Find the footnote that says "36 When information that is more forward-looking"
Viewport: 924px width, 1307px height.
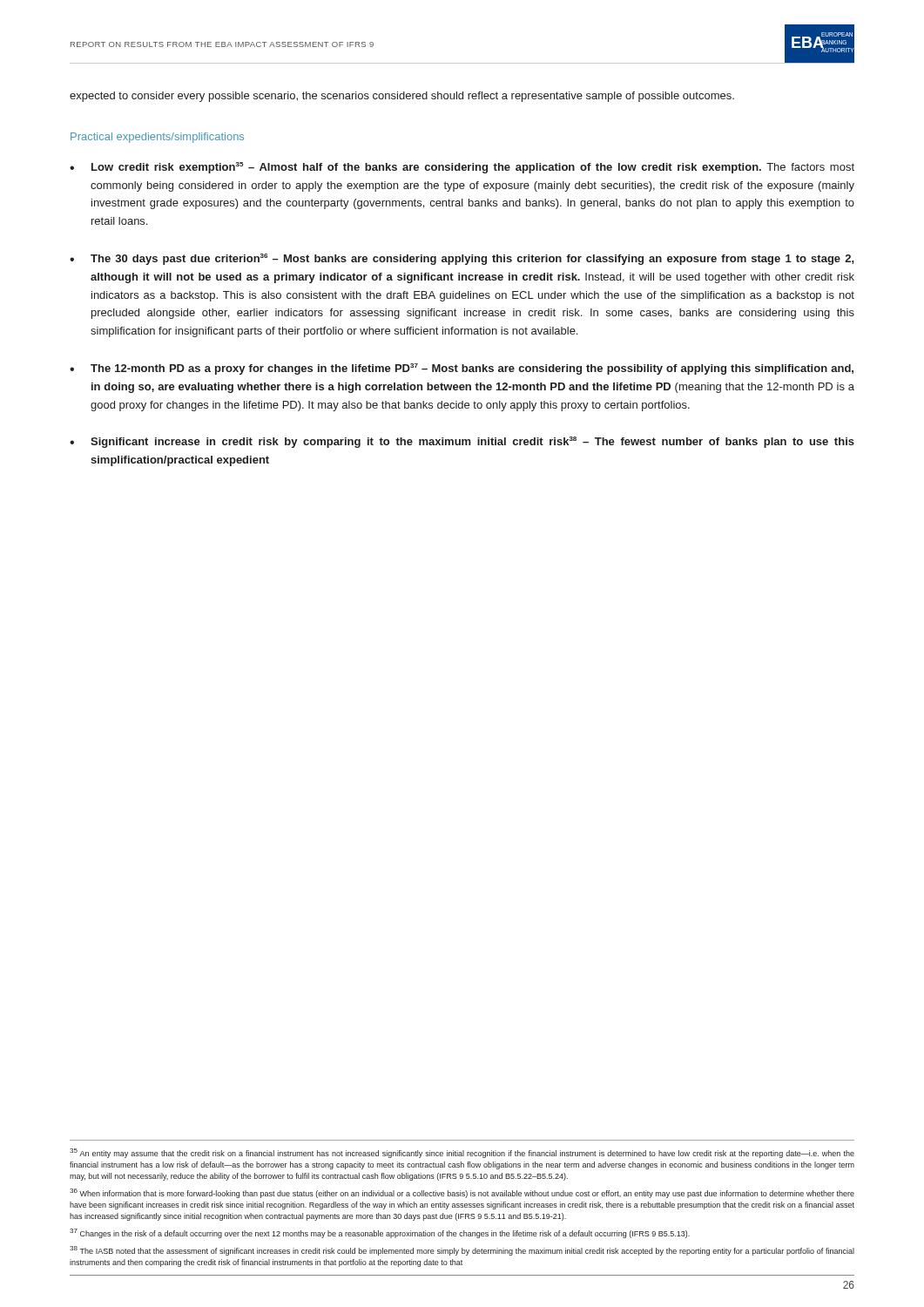[462, 1204]
